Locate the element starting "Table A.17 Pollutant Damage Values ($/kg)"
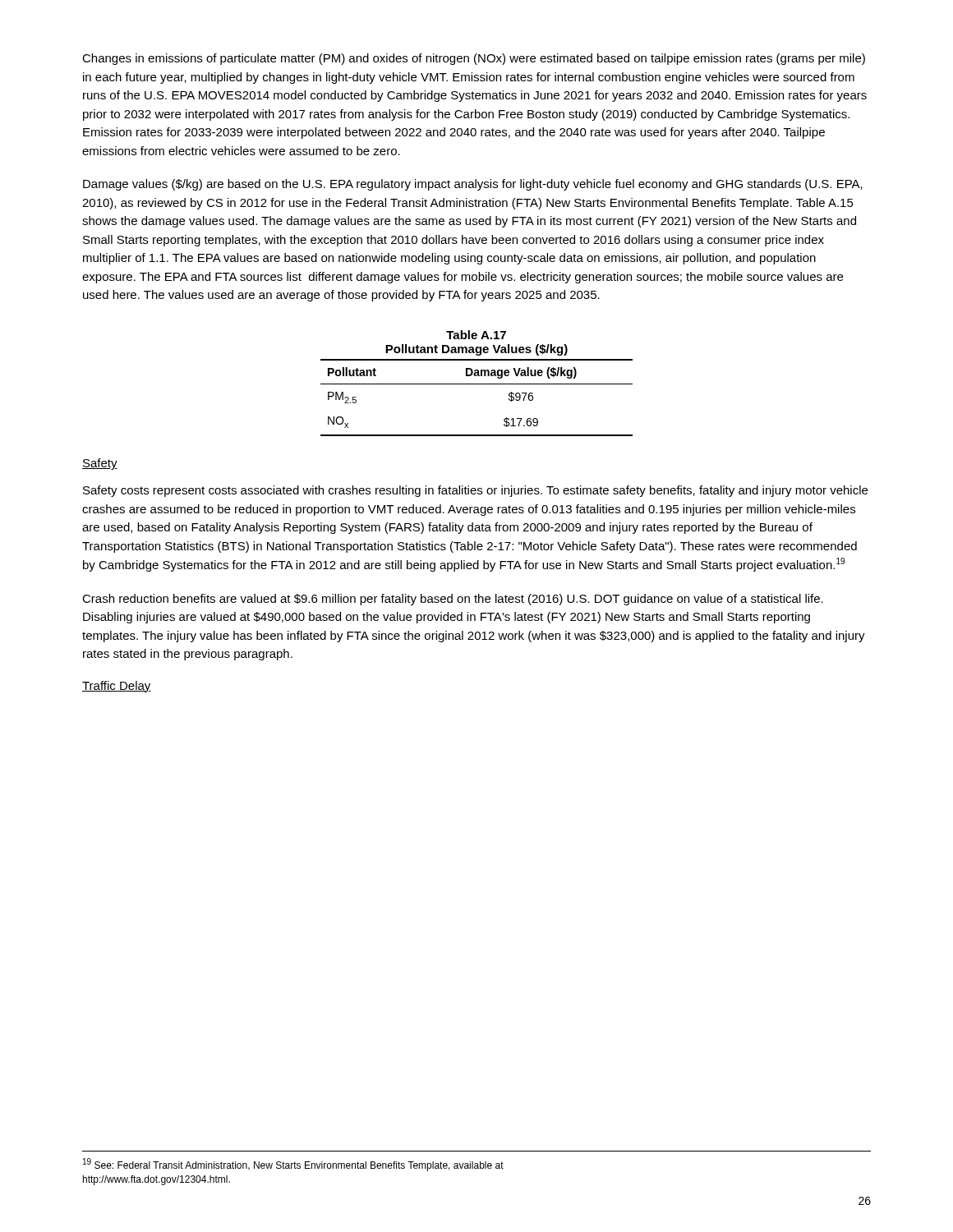This screenshot has width=953, height=1232. 476,341
